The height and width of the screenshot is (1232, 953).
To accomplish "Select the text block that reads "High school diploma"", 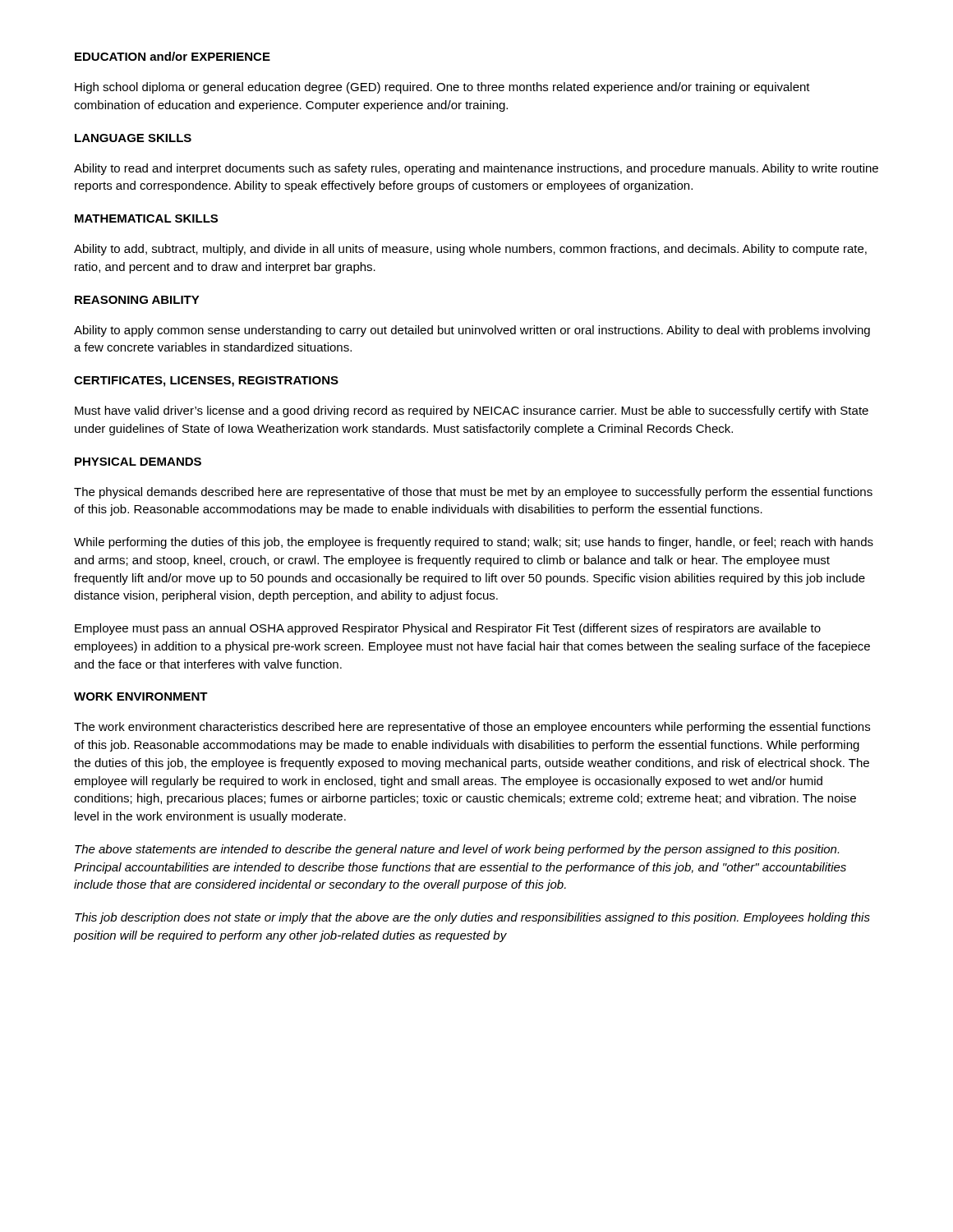I will (476, 96).
